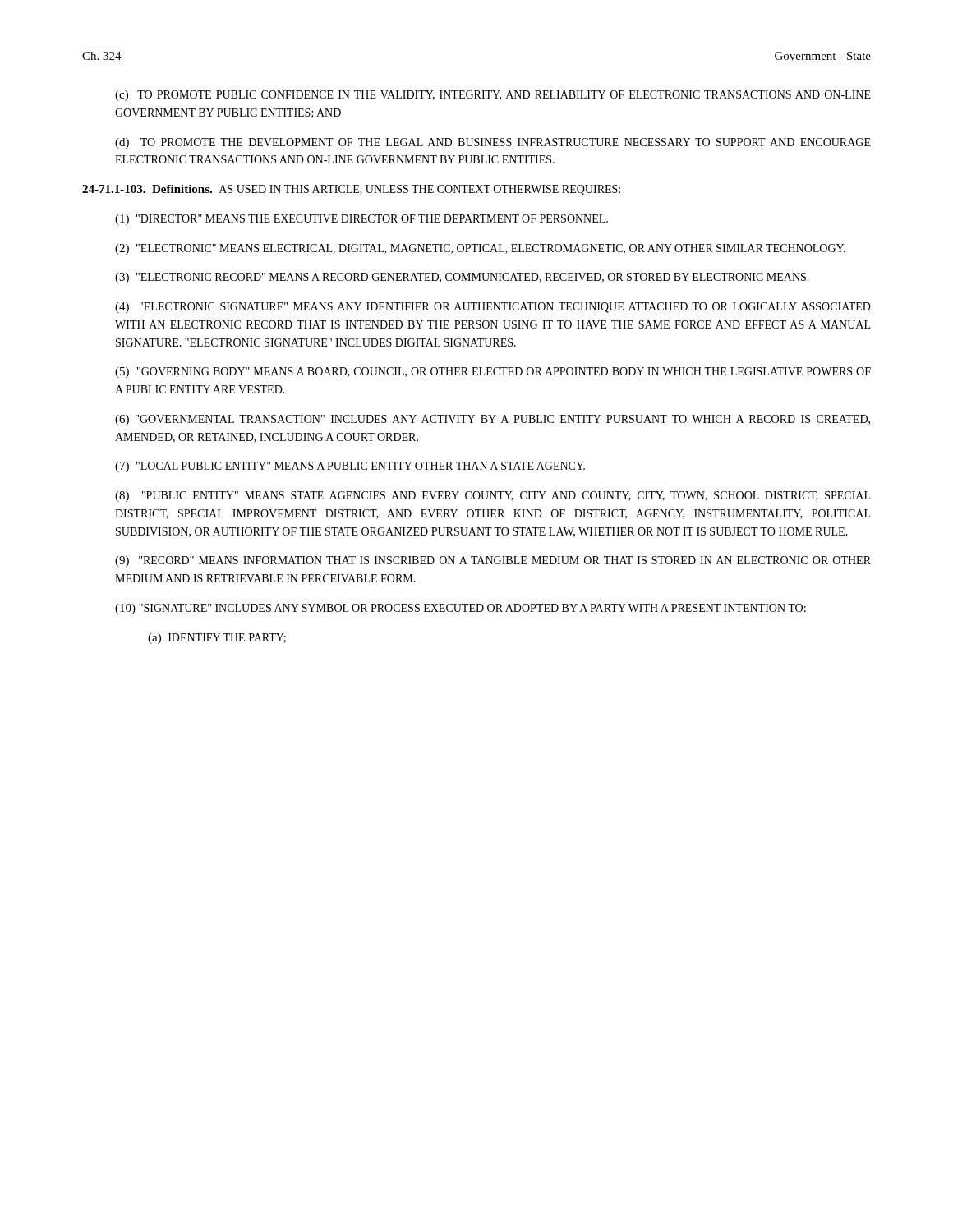Select the block starting "(1) "Director" means the executive director of the"

coord(362,218)
